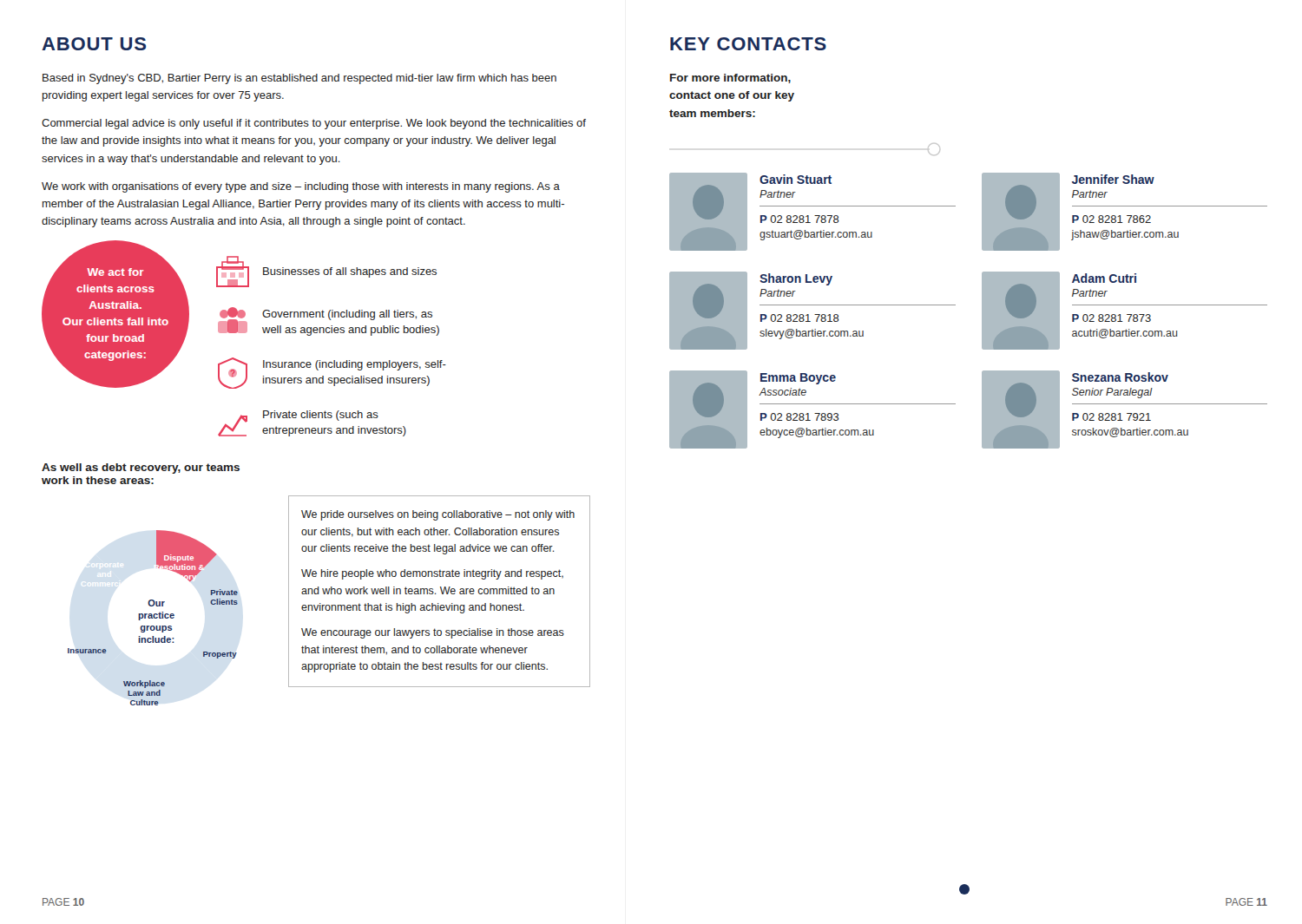This screenshot has width=1302, height=924.
Task: Locate the section header that says "ABOUT US"
Action: point(95,44)
